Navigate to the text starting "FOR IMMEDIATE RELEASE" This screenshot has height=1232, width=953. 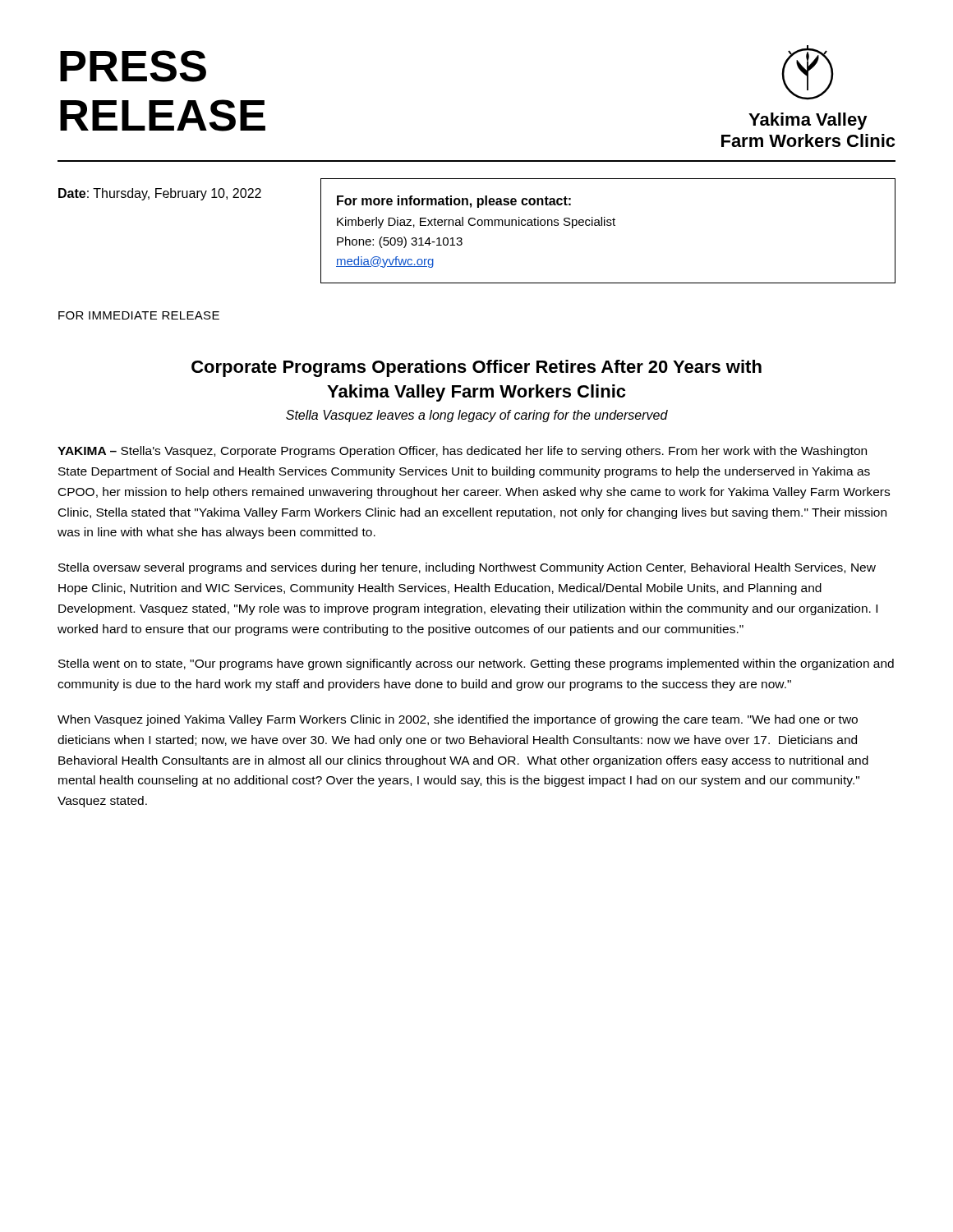(139, 315)
